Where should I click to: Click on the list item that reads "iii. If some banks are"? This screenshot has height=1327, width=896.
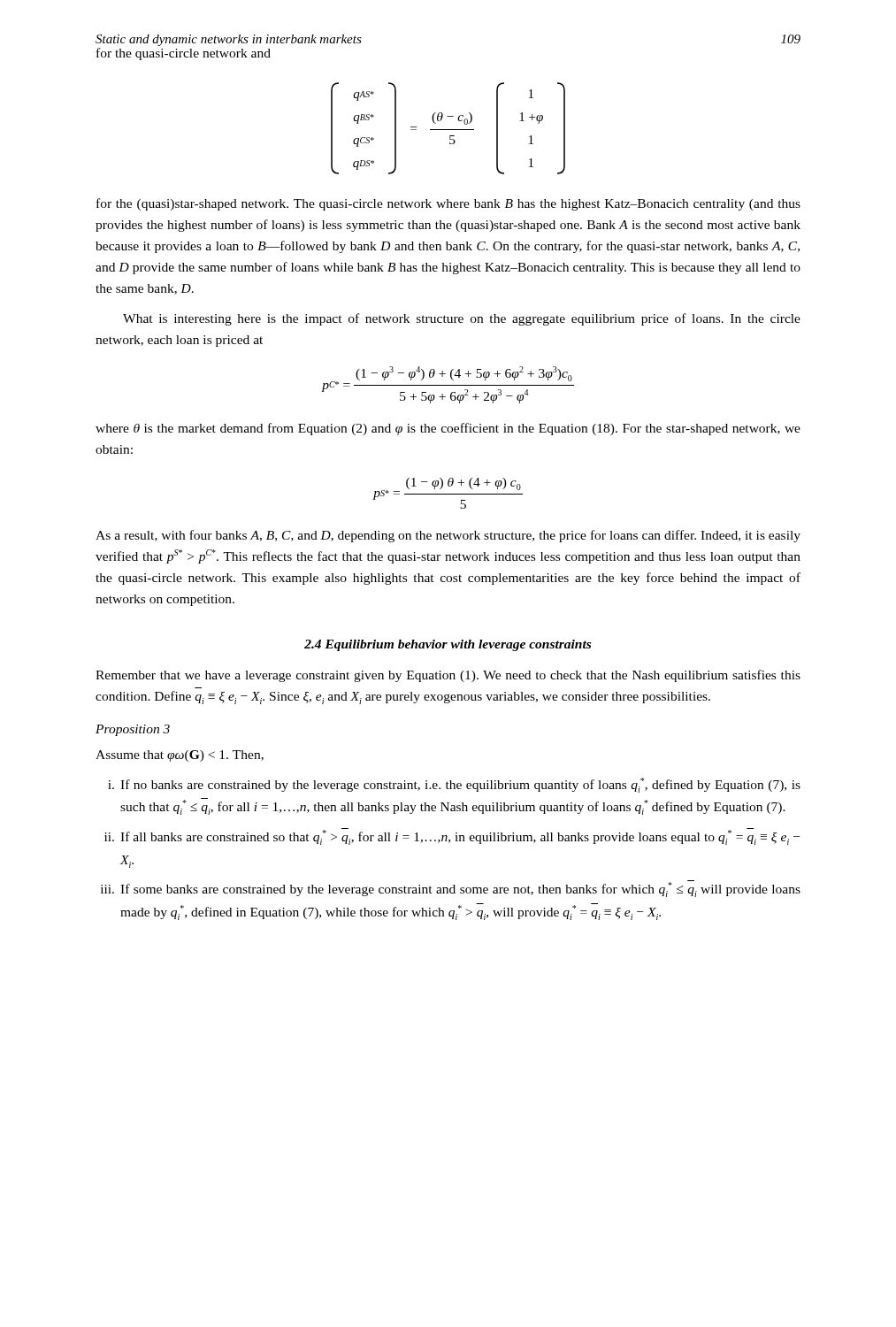pos(448,902)
